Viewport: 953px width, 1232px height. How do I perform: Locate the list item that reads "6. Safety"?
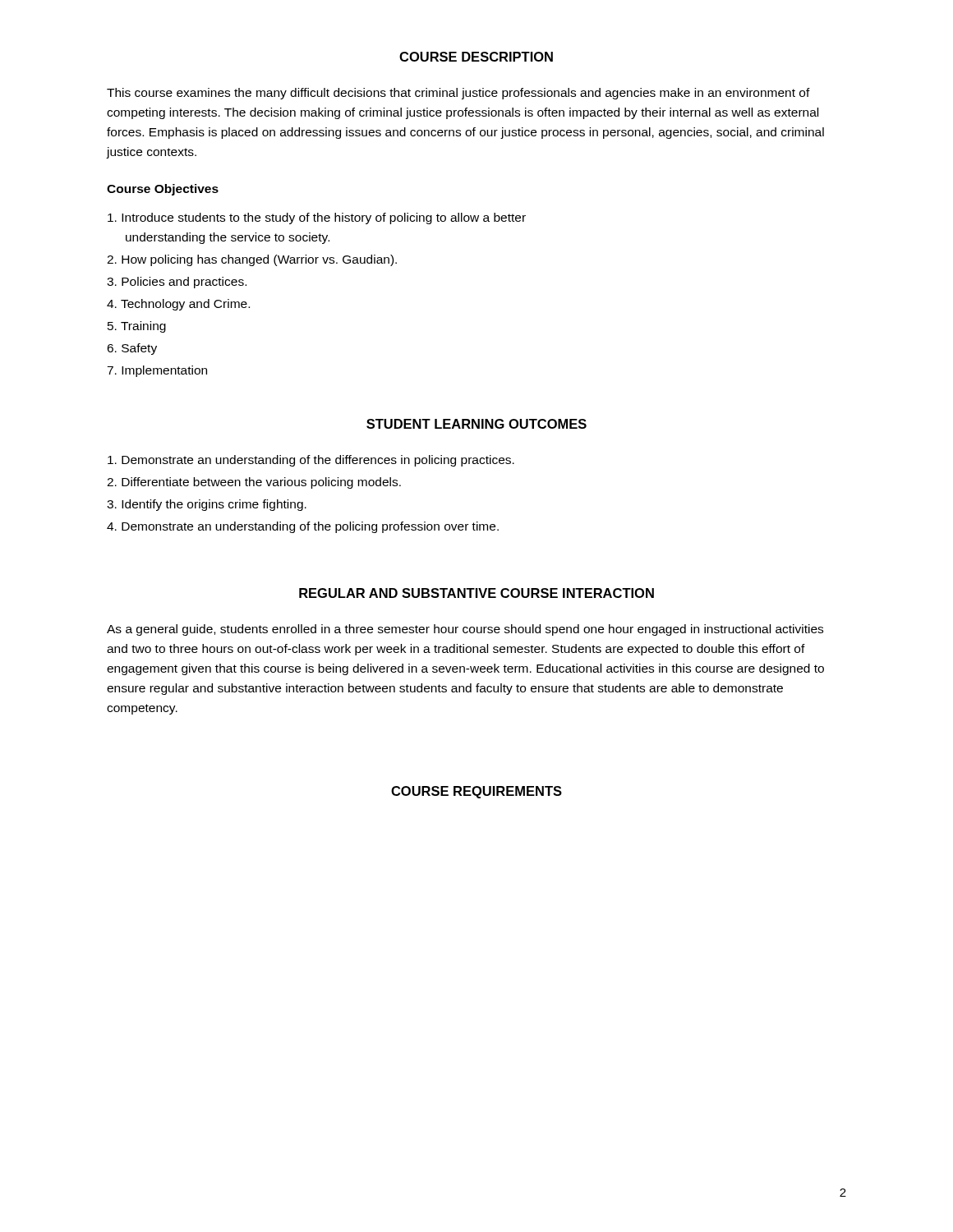pos(132,348)
